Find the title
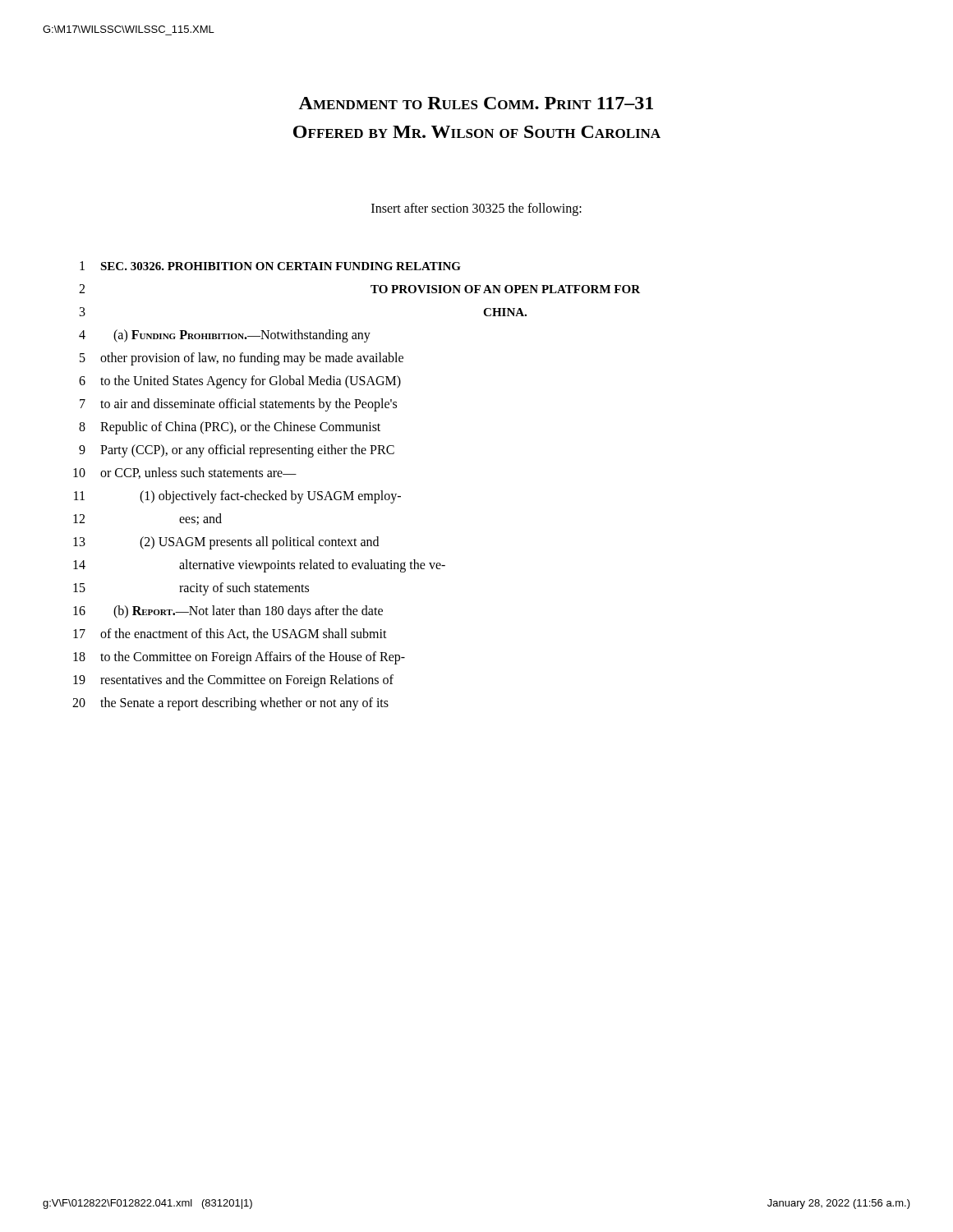Screen dimensions: 1232x953 tap(476, 118)
